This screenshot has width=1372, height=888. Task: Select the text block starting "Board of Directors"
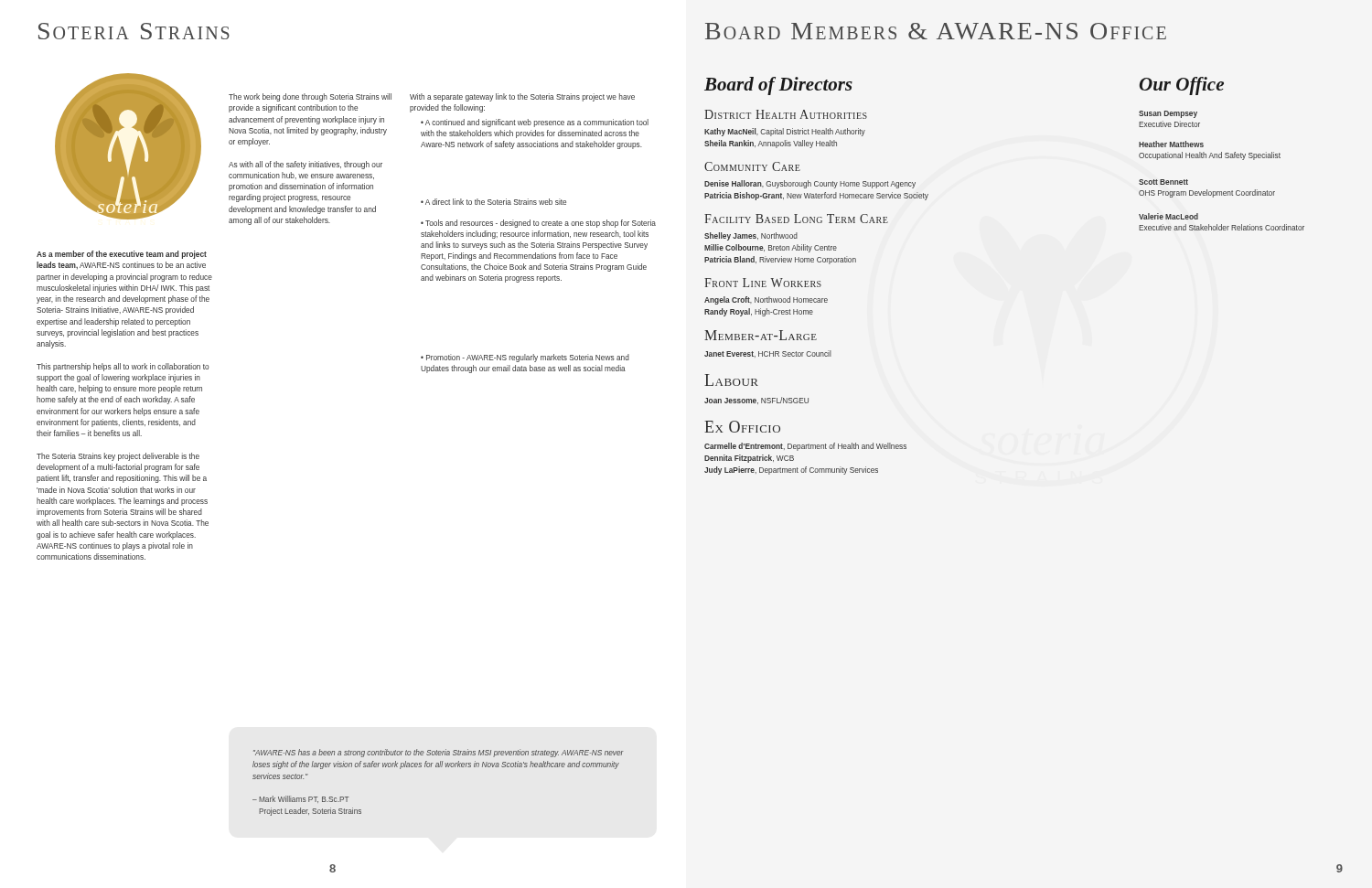click(x=778, y=84)
